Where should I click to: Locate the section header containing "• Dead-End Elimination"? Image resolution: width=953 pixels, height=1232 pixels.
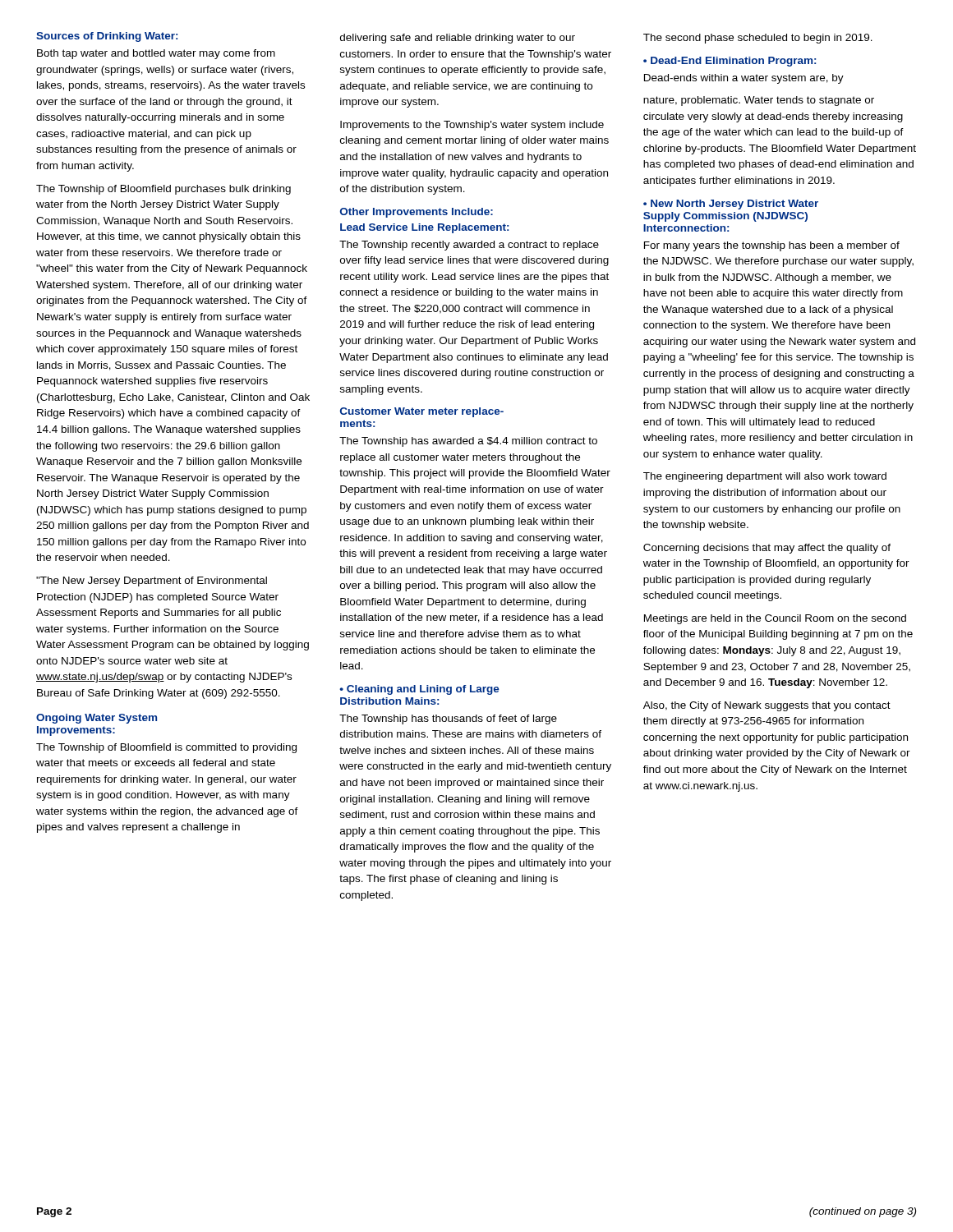tap(730, 60)
